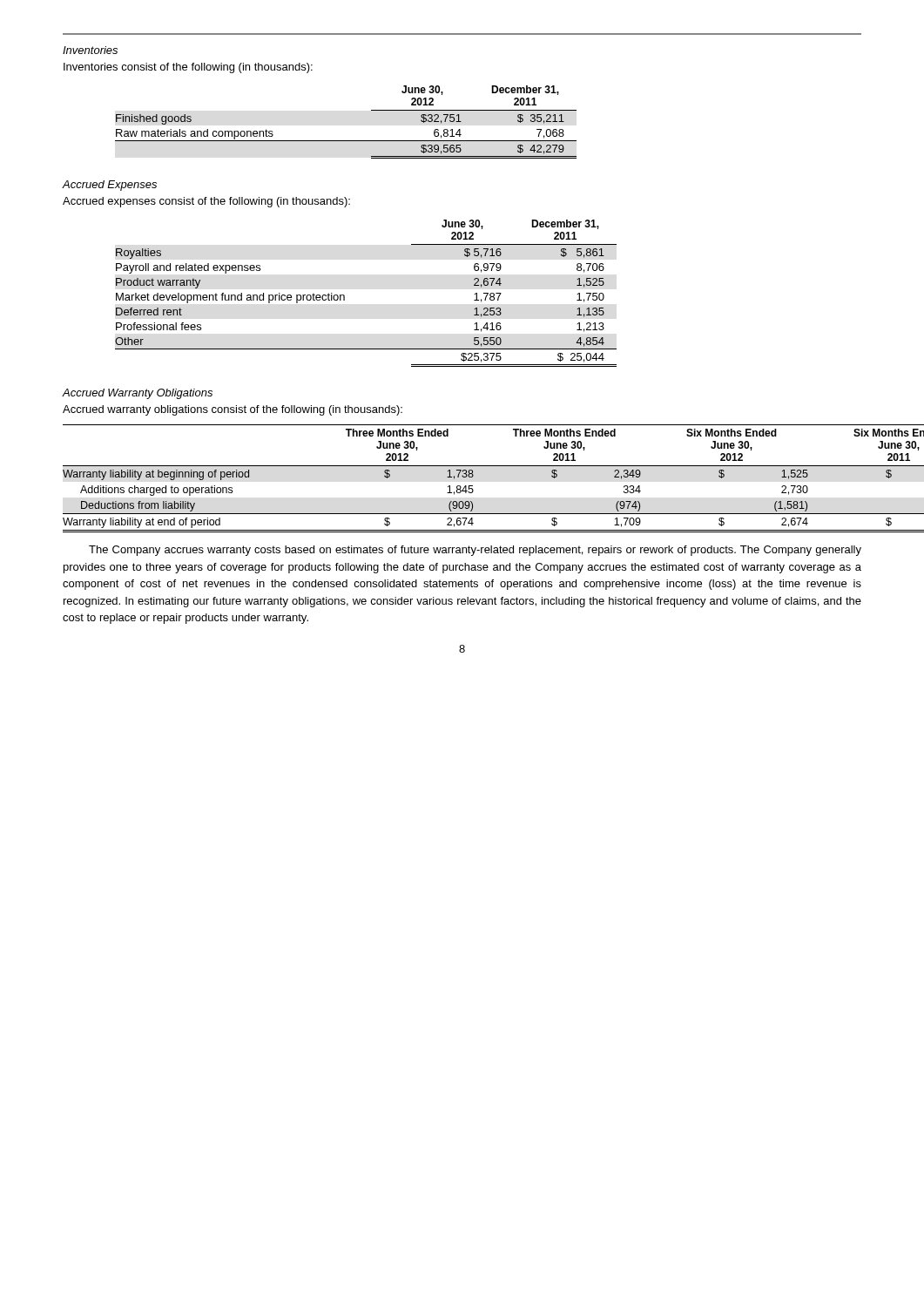This screenshot has width=924, height=1307.
Task: Where does it say "Accrued Warranty Obligations"?
Action: point(138,392)
